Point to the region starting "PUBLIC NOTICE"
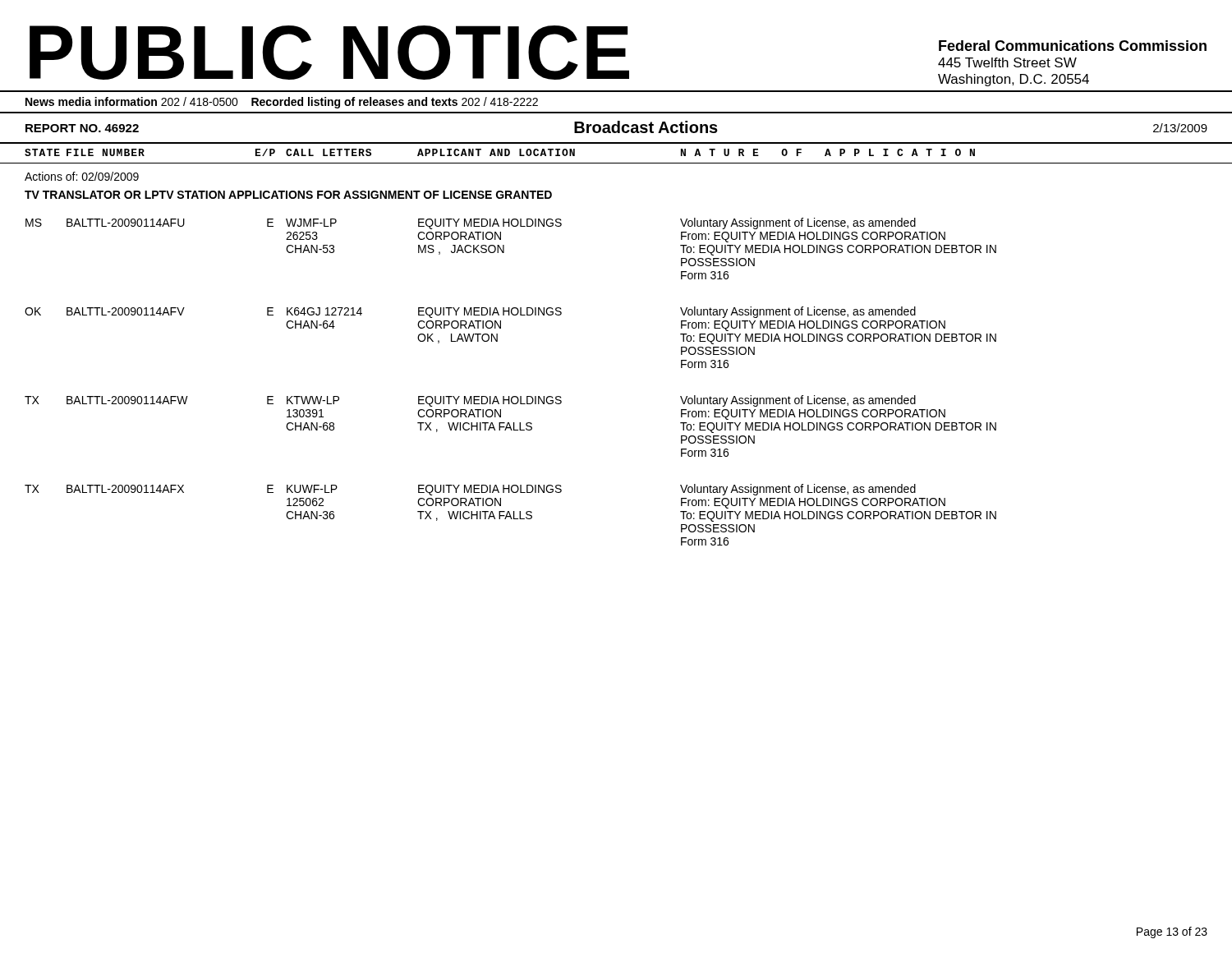Viewport: 1232px width, 953px height. pos(329,53)
